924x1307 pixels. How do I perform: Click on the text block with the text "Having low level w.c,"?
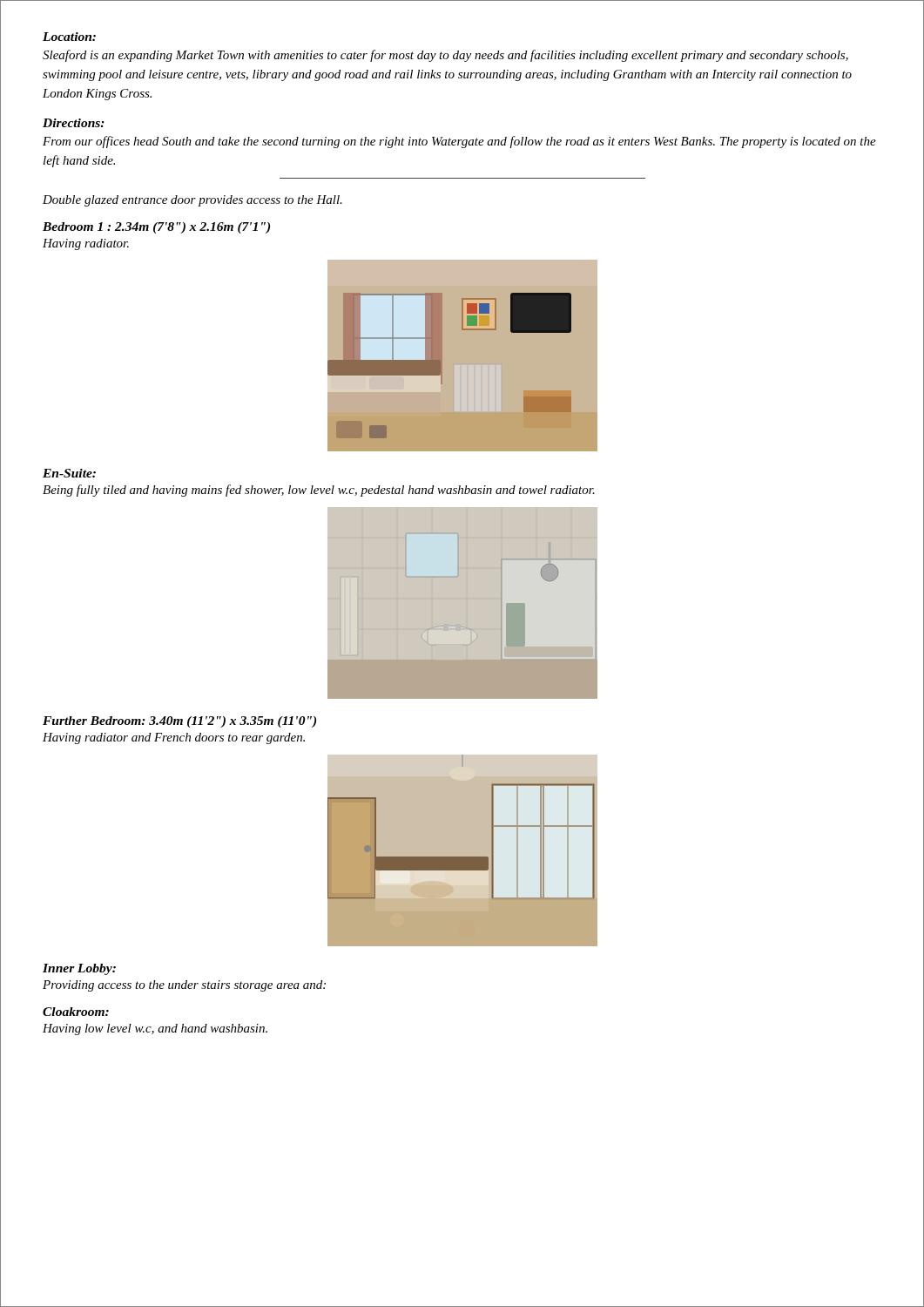point(156,1028)
